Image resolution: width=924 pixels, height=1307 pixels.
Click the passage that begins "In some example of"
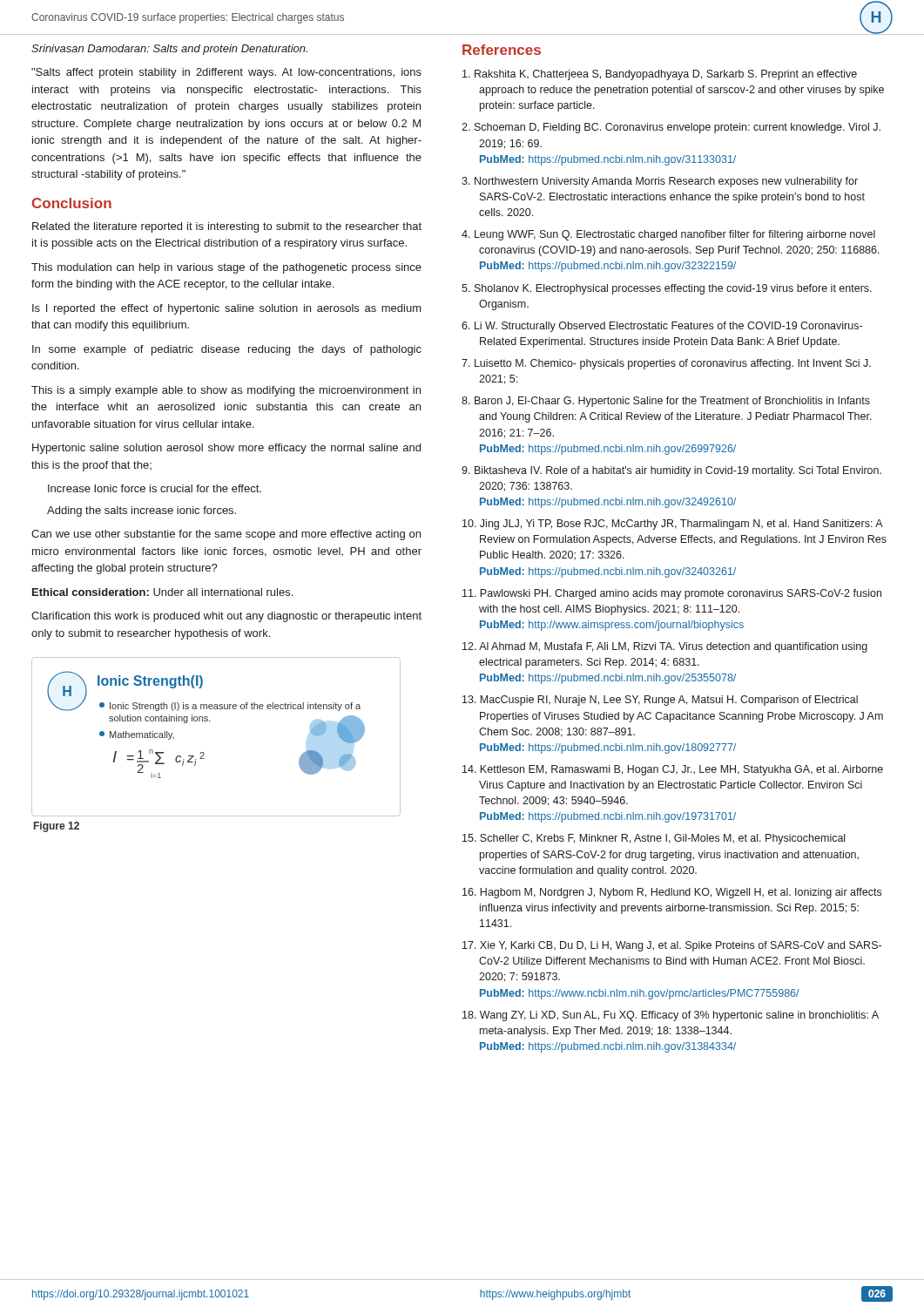coord(226,357)
